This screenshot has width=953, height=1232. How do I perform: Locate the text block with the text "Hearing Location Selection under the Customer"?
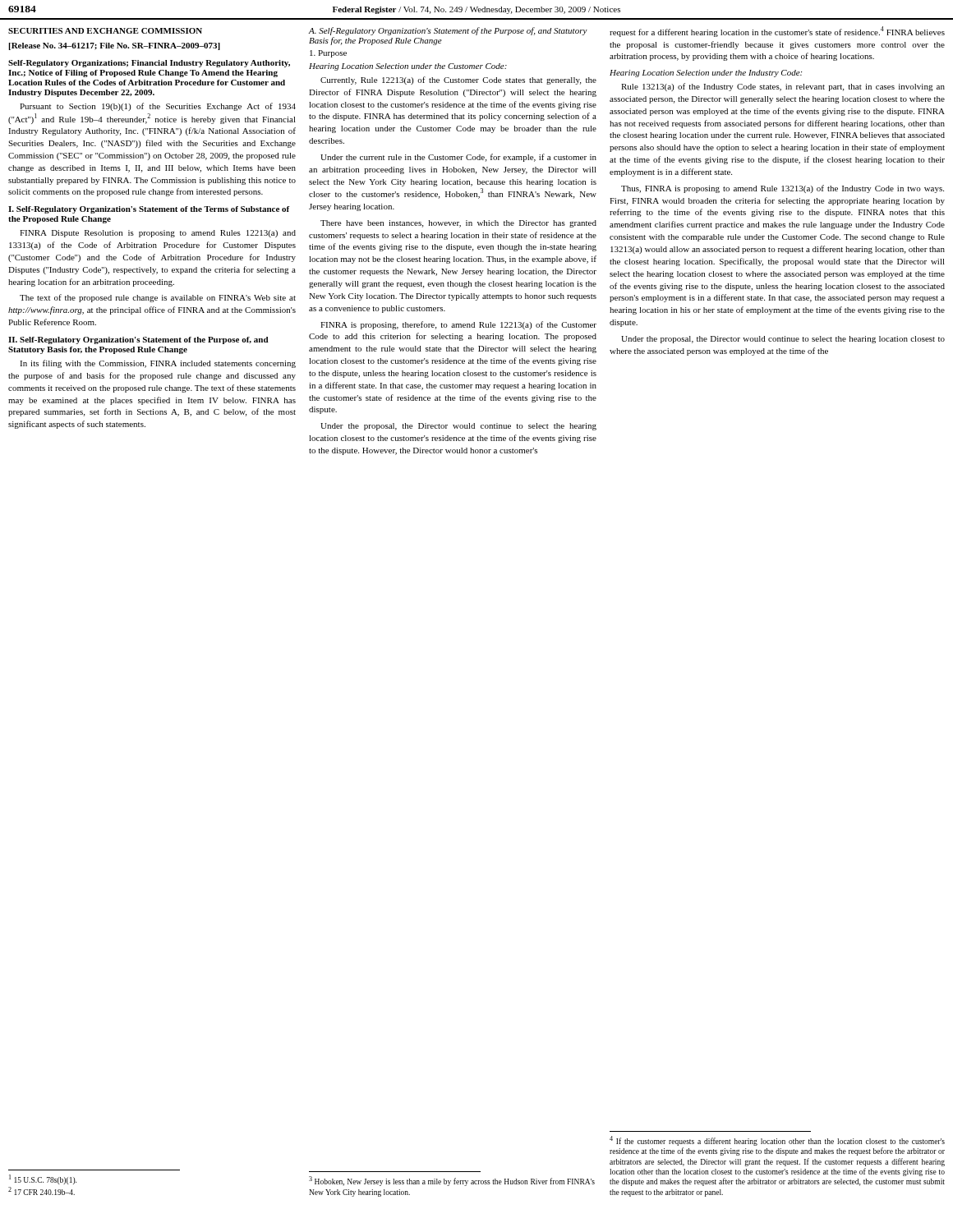(x=453, y=258)
